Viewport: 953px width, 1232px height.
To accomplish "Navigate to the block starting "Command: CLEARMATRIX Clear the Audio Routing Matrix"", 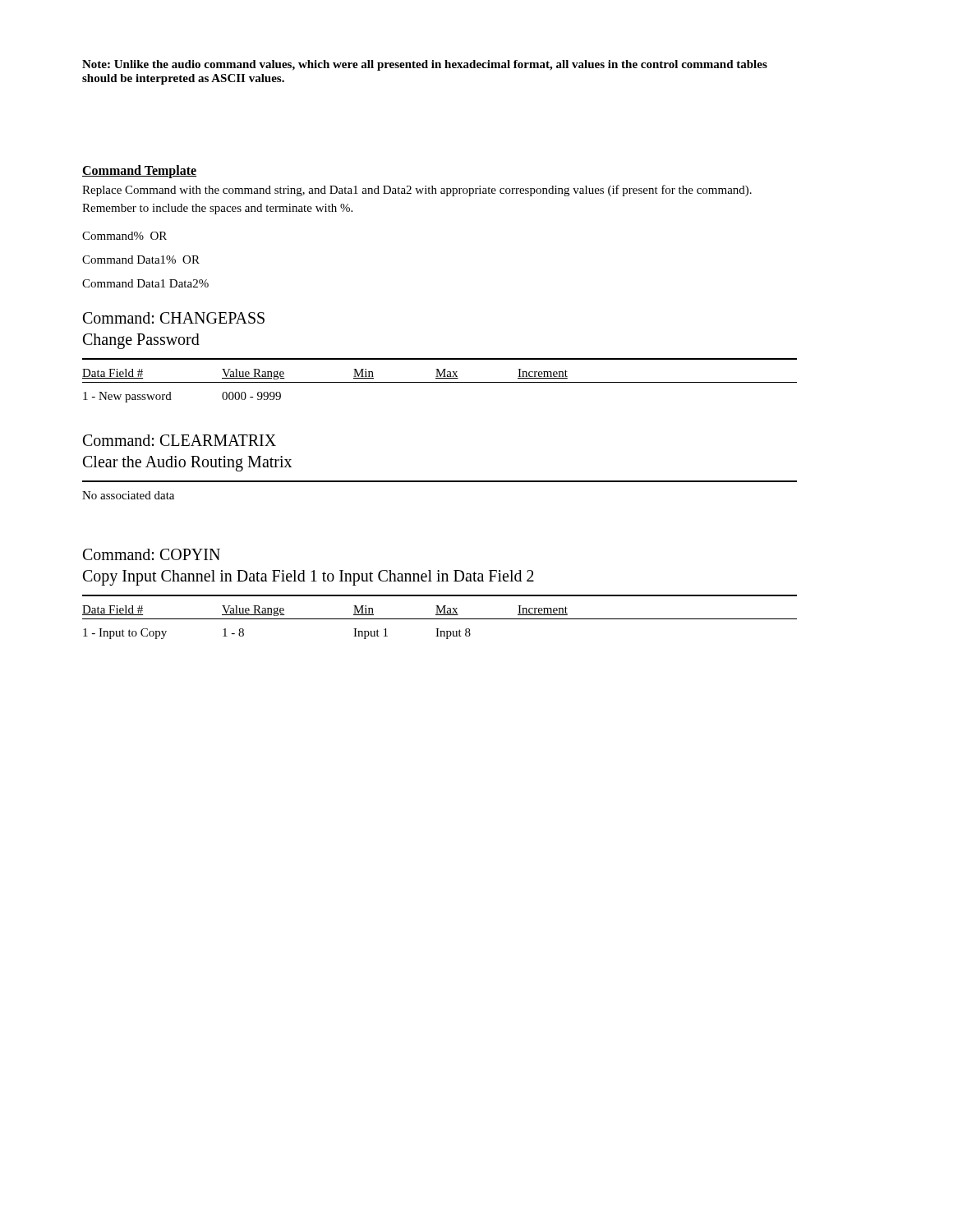I will [180, 440].
